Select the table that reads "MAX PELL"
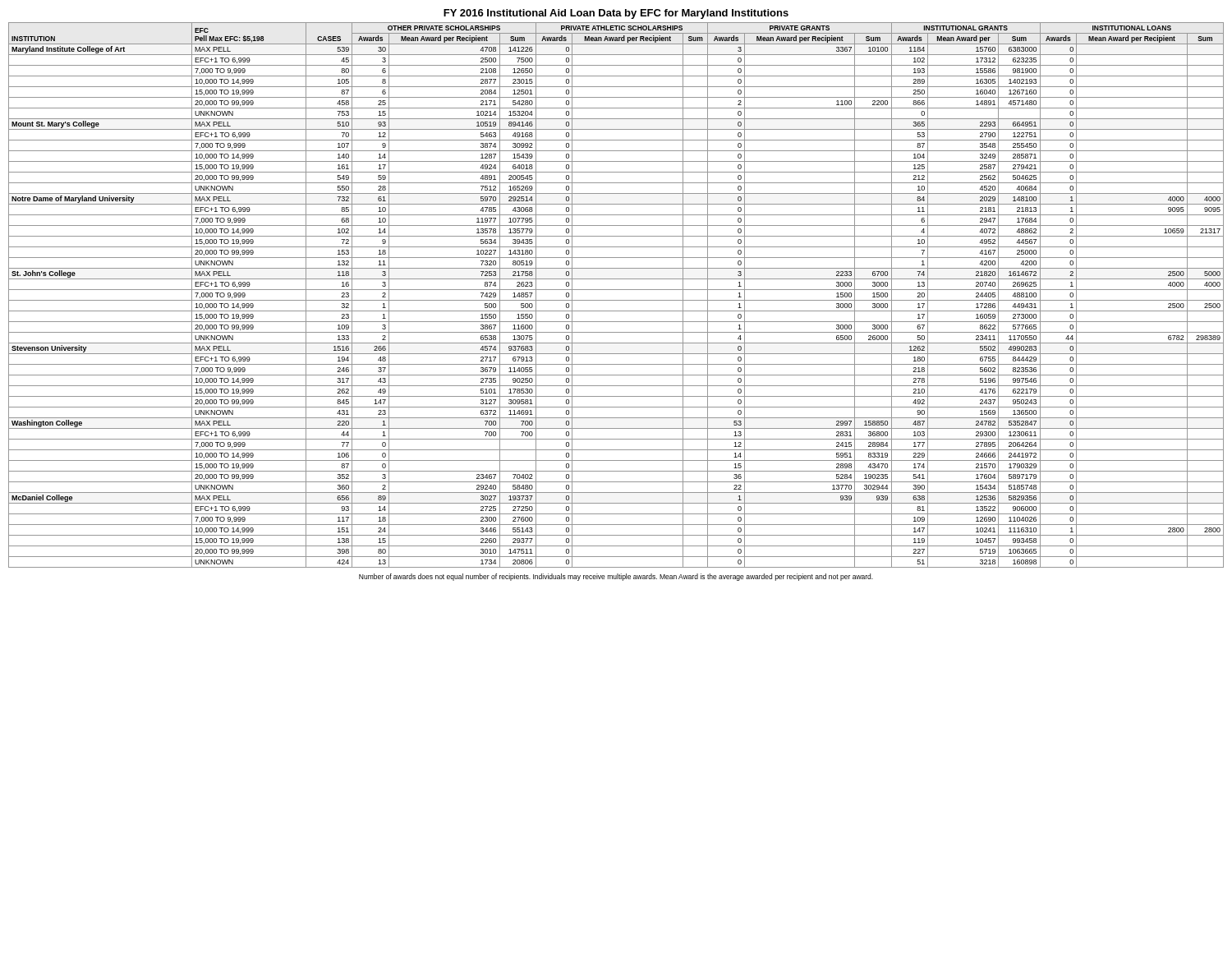This screenshot has width=1232, height=953. pos(616,295)
